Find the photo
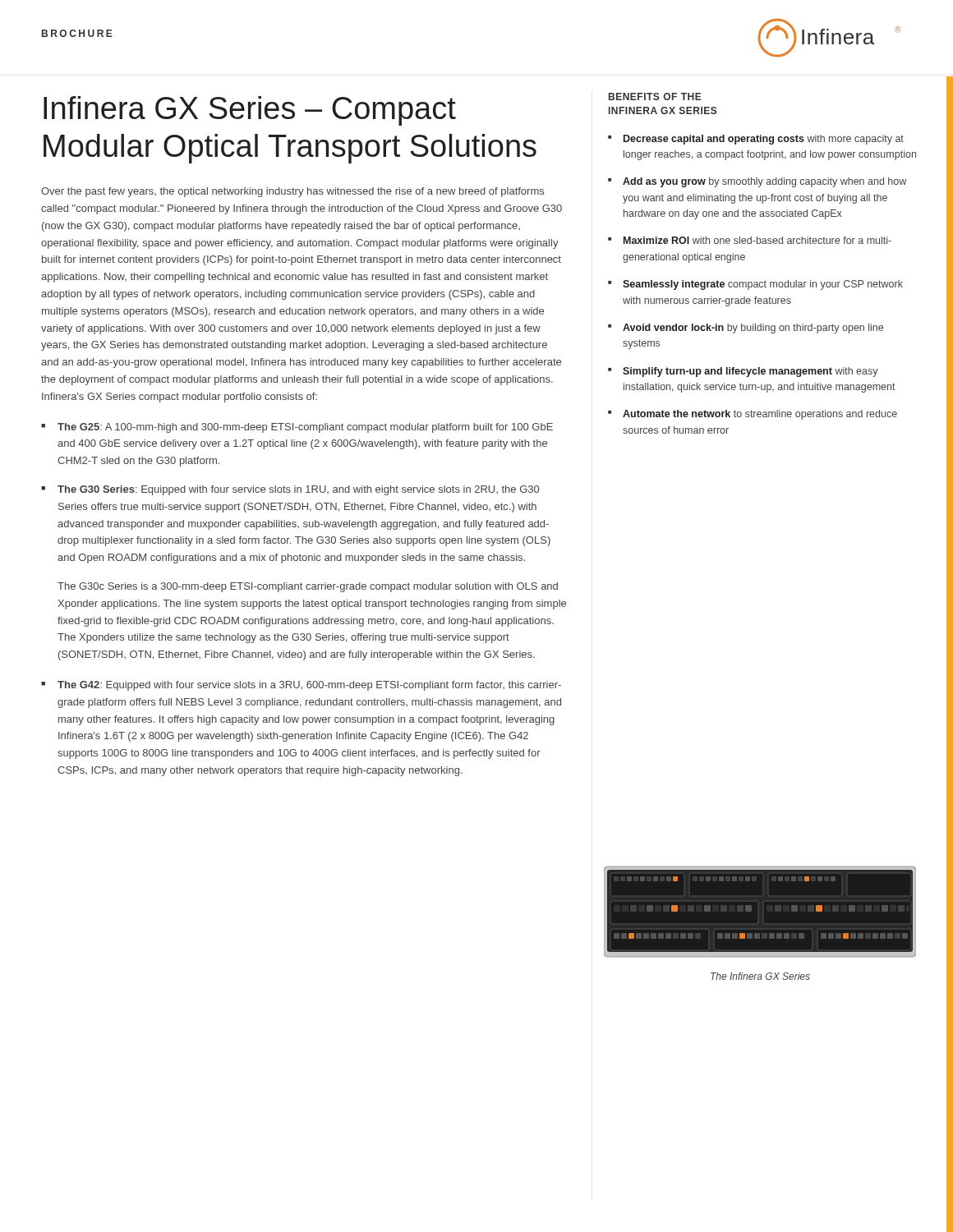 (760, 922)
